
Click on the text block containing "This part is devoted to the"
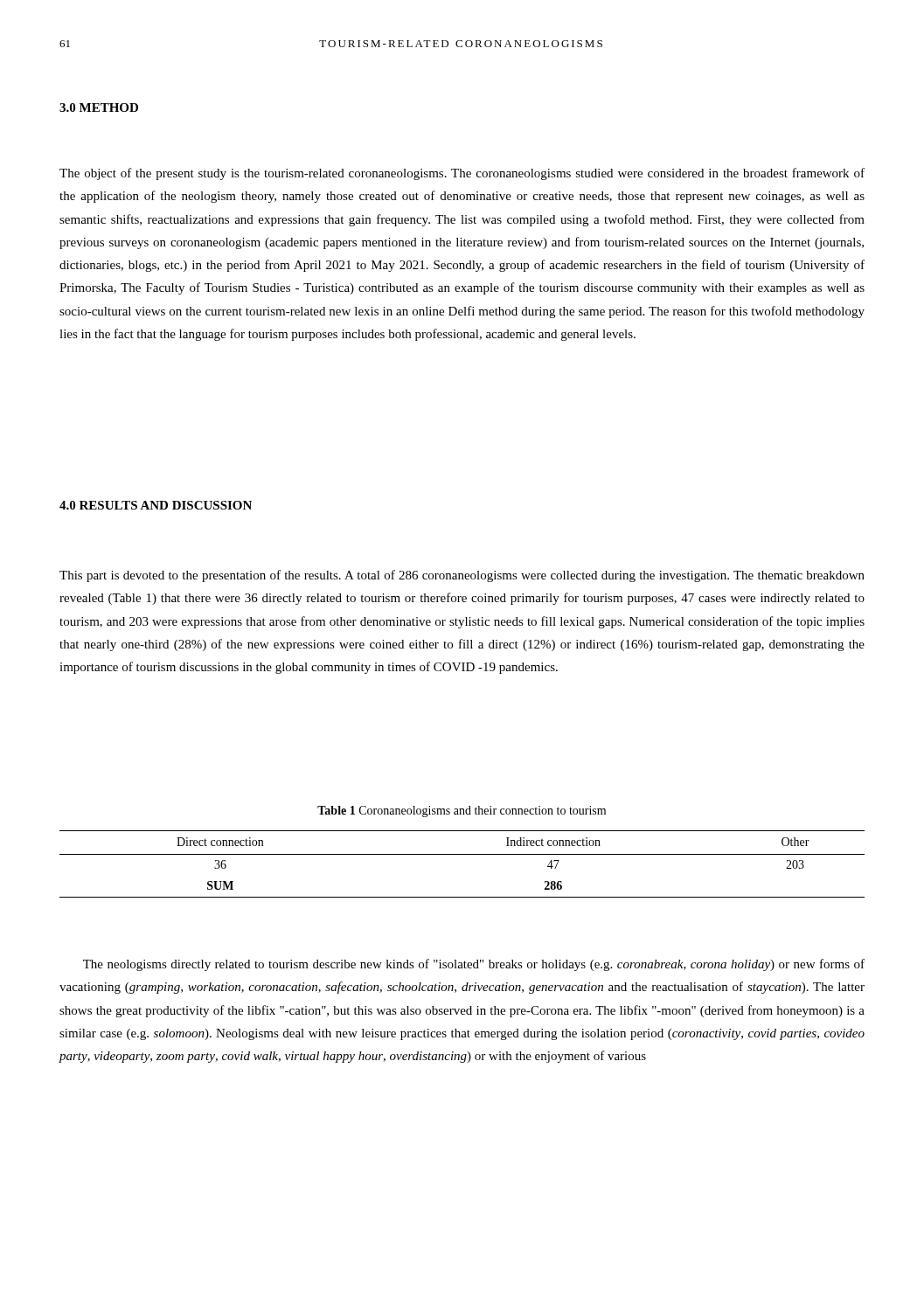[x=462, y=621]
